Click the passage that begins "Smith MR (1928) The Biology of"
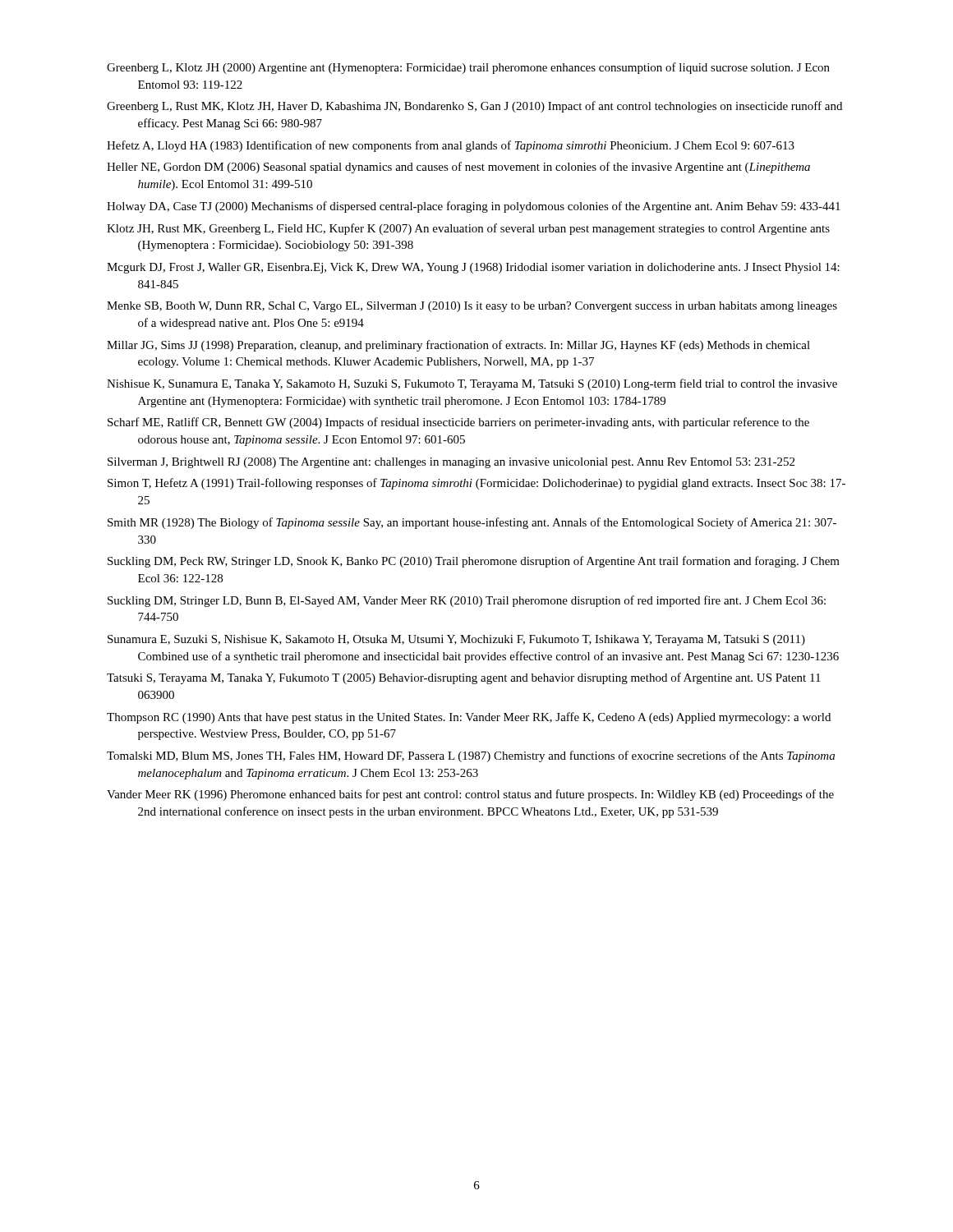This screenshot has height=1232, width=953. (x=472, y=531)
